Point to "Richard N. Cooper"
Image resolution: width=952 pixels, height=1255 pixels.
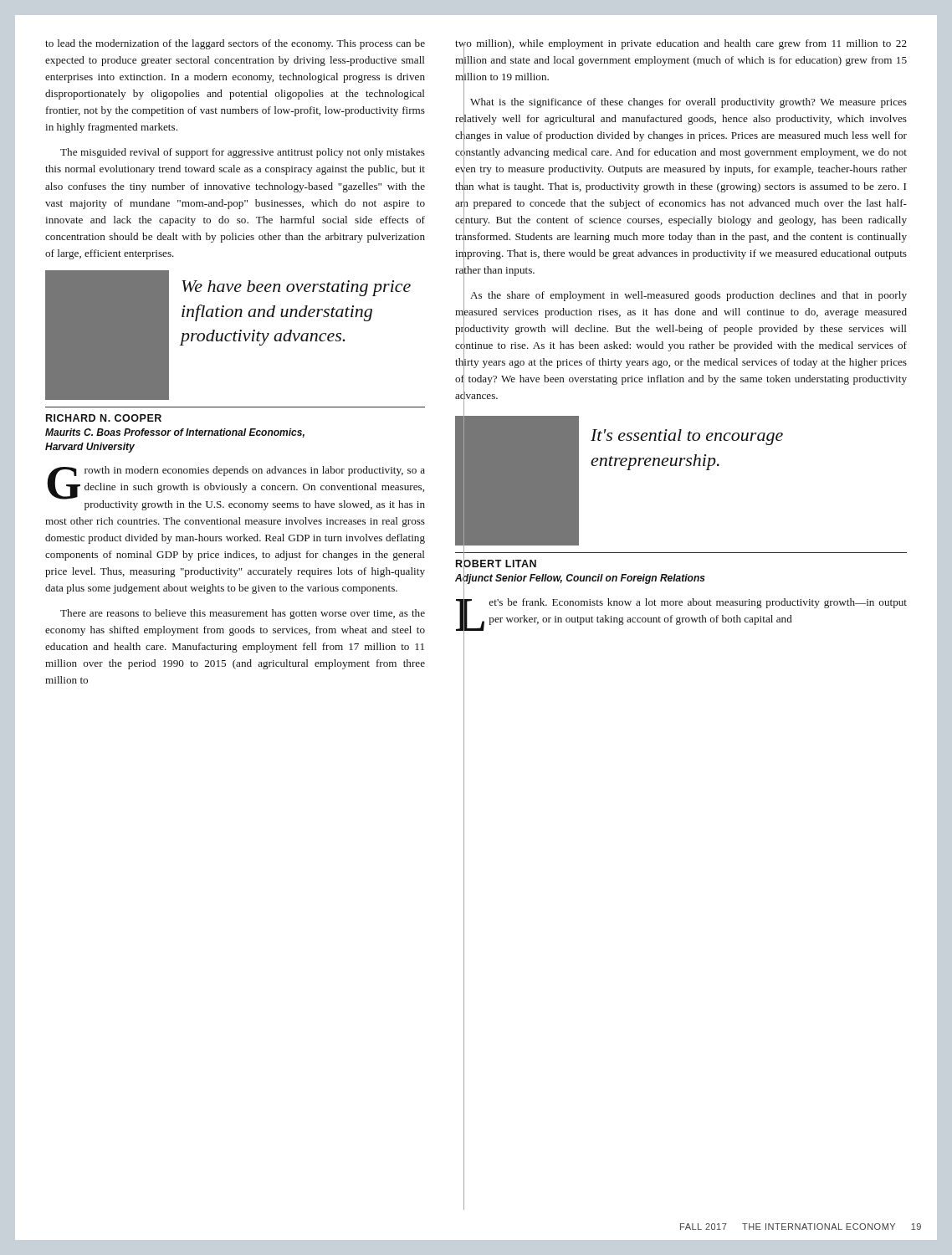point(235,415)
